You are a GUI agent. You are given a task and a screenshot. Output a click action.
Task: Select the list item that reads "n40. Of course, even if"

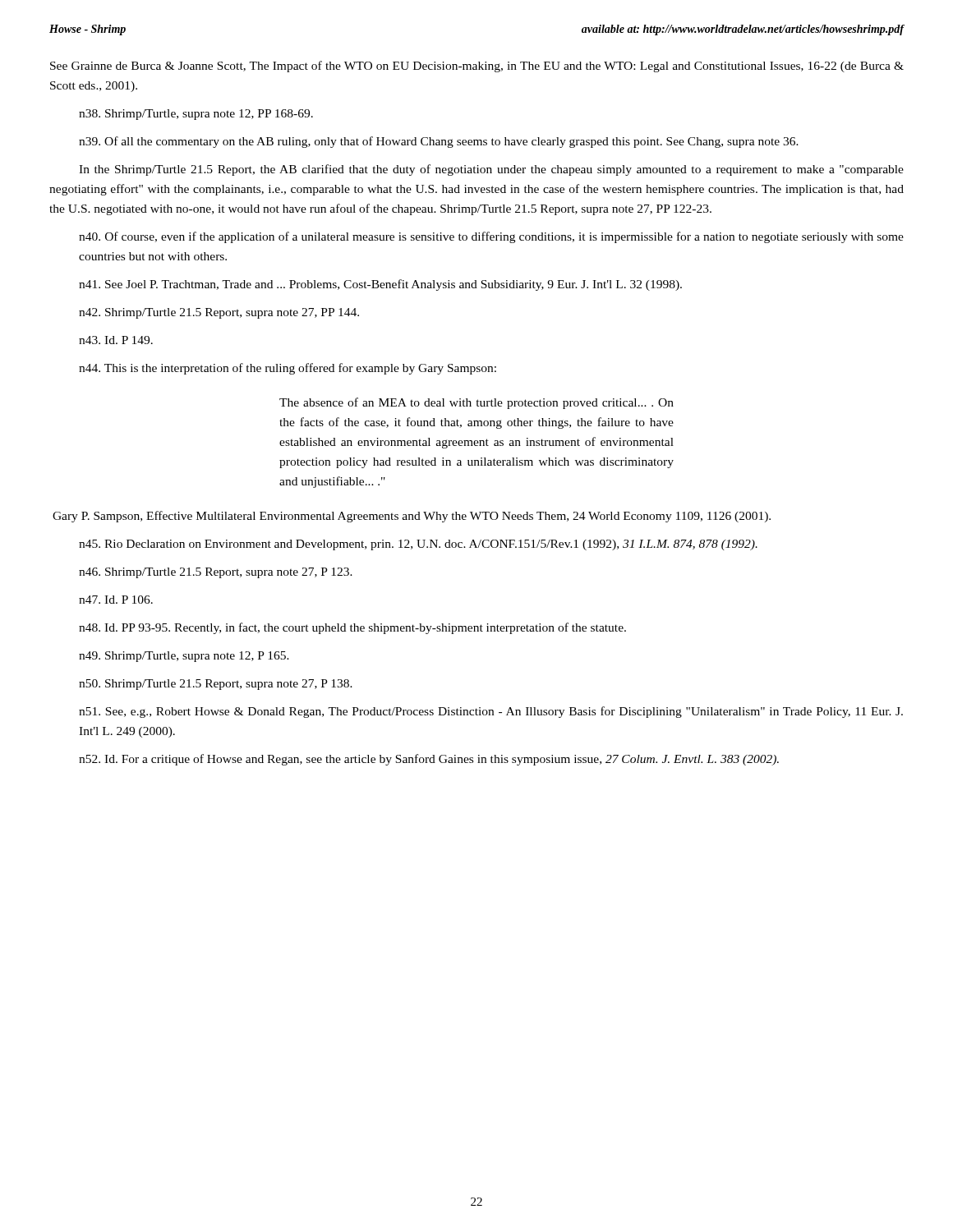pyautogui.click(x=491, y=246)
